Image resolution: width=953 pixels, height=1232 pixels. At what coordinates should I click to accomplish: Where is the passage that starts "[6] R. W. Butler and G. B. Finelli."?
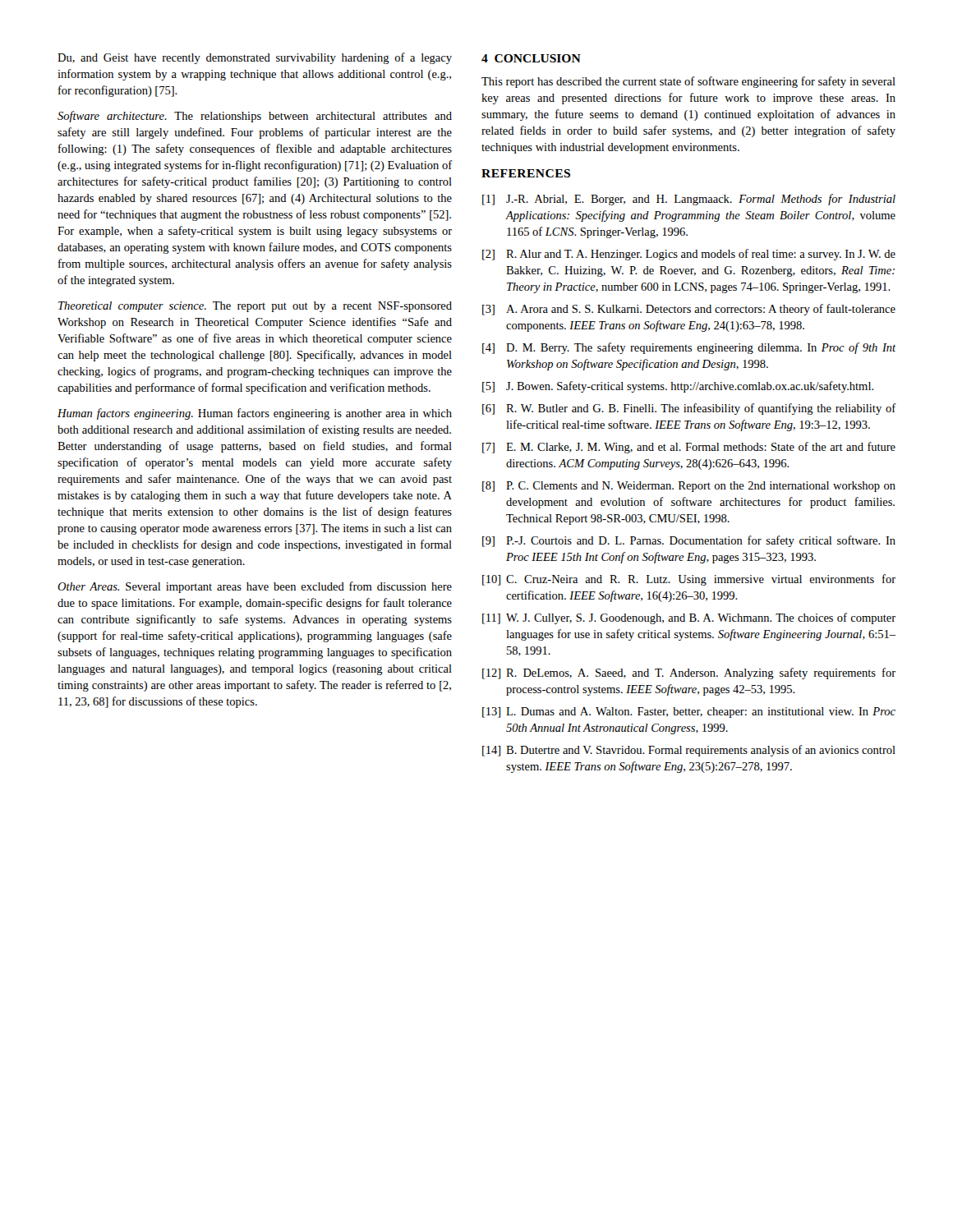688,416
